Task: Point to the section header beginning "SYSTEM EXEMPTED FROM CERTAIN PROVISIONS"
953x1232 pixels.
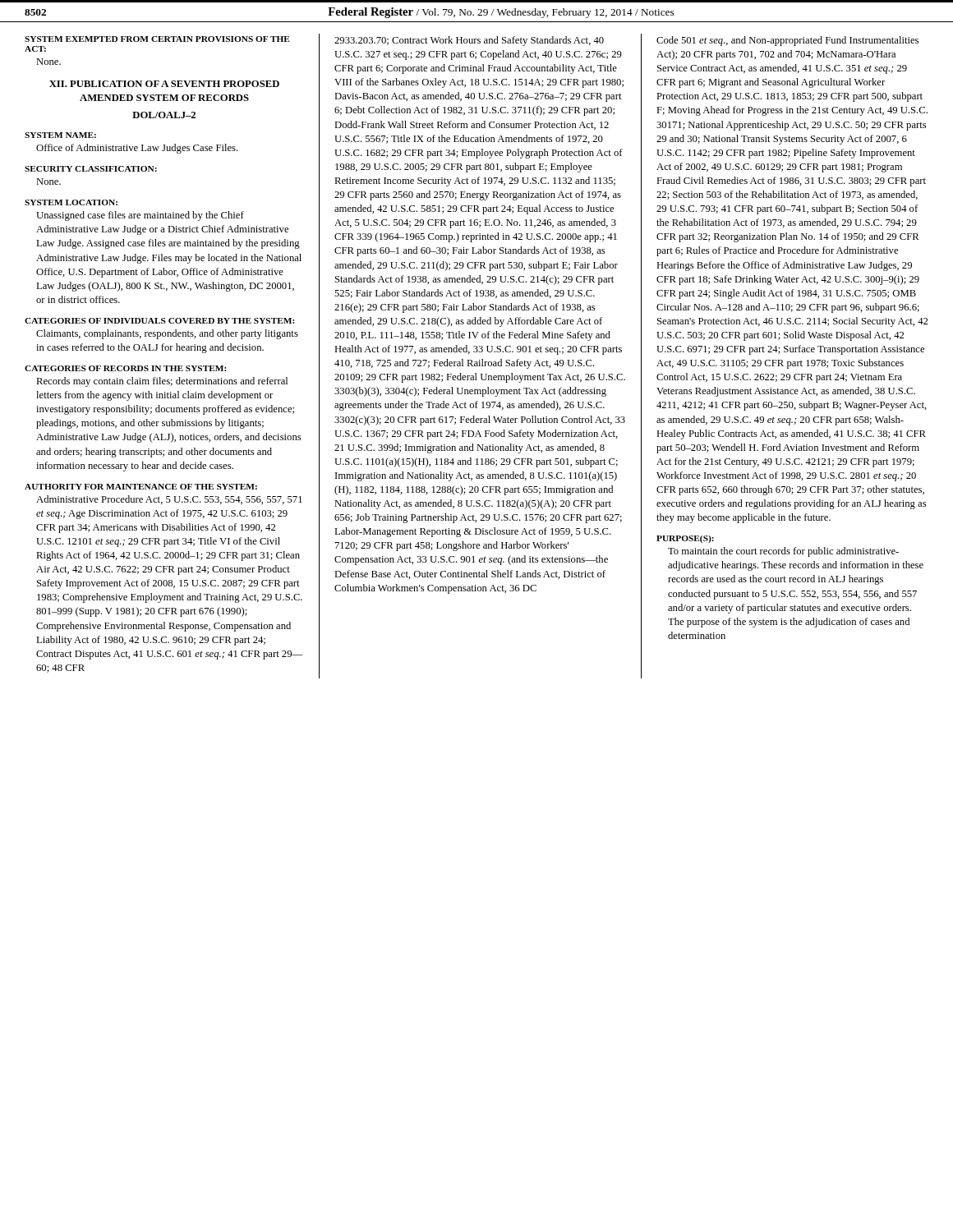Action: [x=157, y=43]
